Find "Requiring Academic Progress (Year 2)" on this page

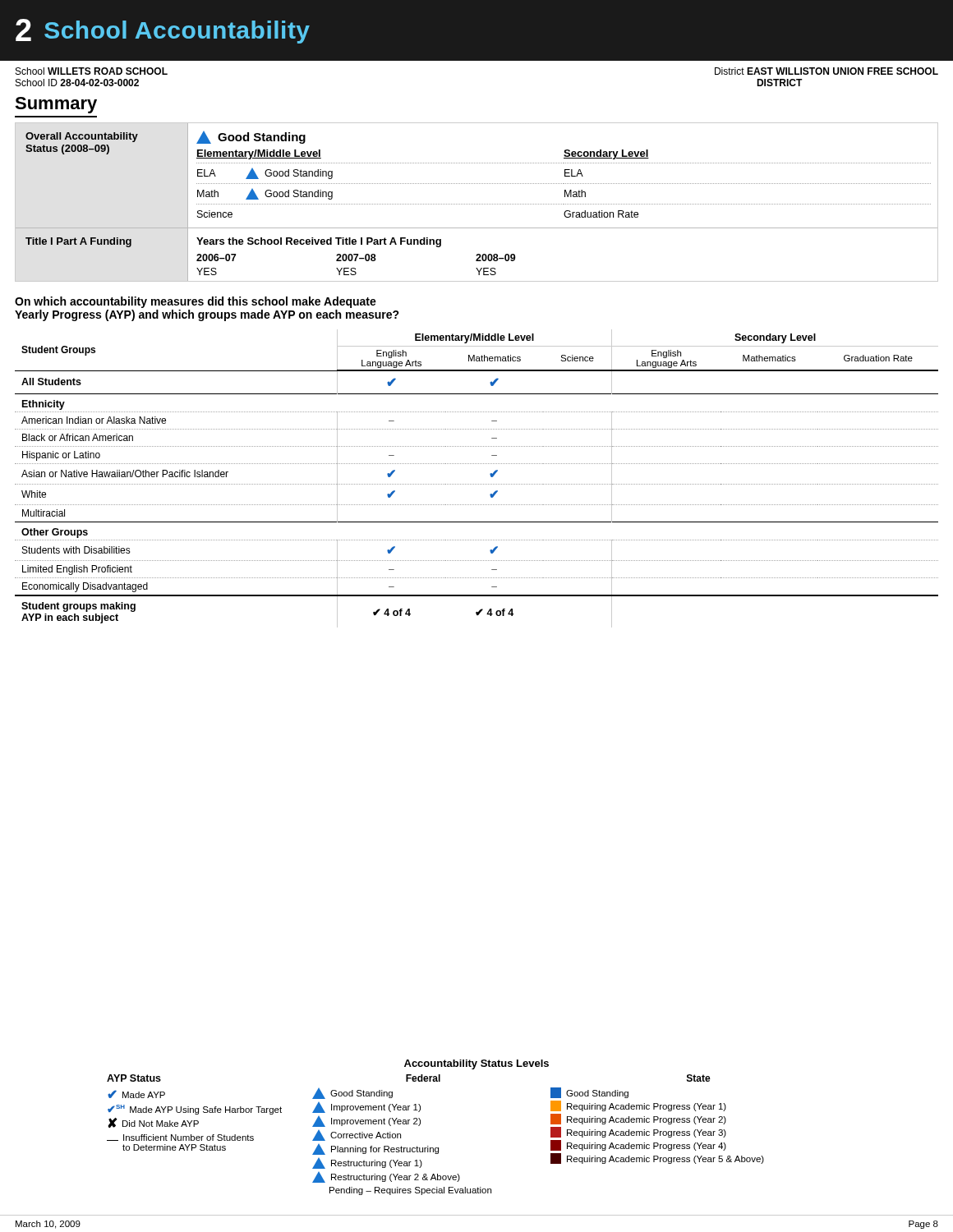[638, 1119]
